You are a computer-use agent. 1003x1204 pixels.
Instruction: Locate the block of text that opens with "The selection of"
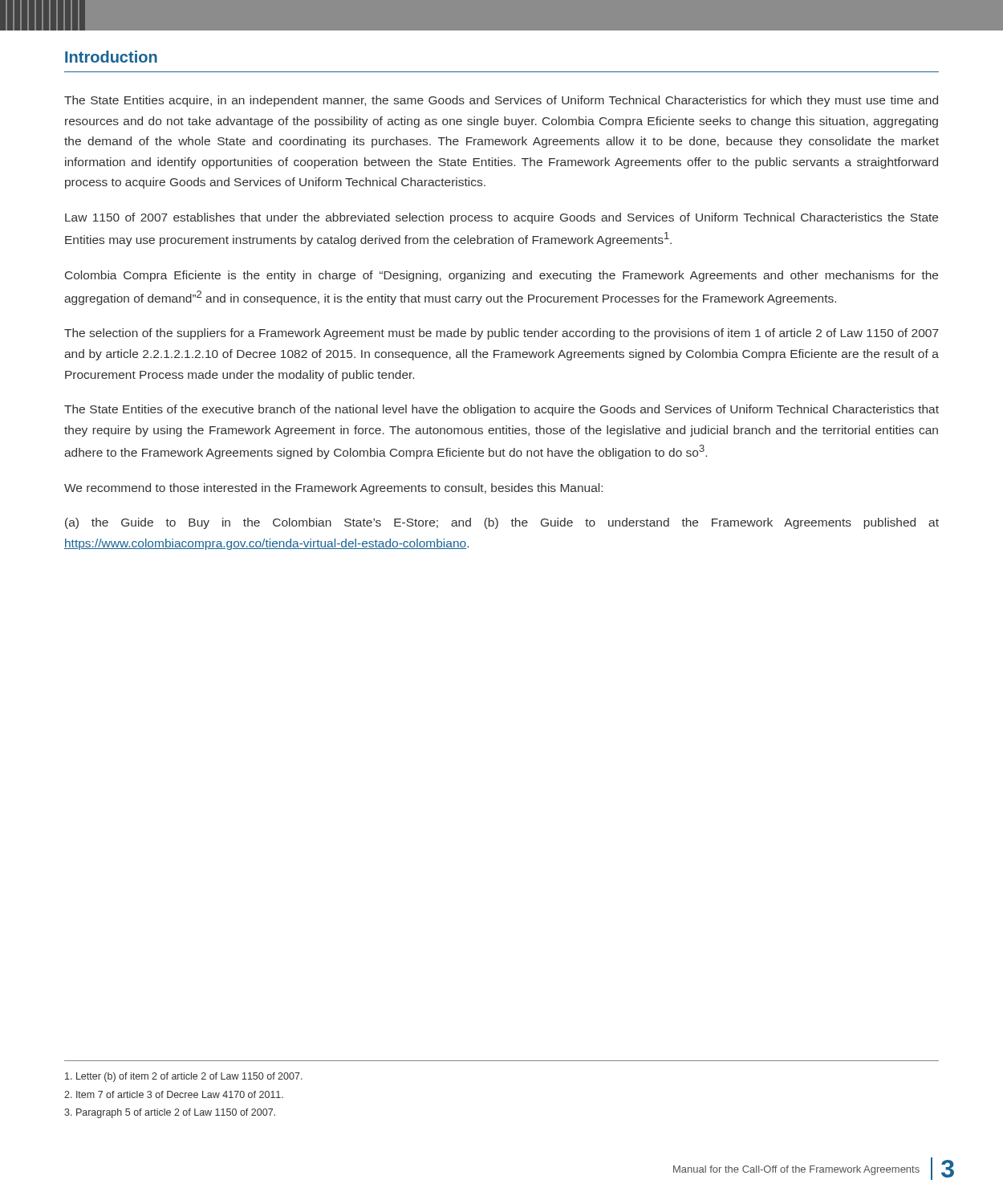501,353
